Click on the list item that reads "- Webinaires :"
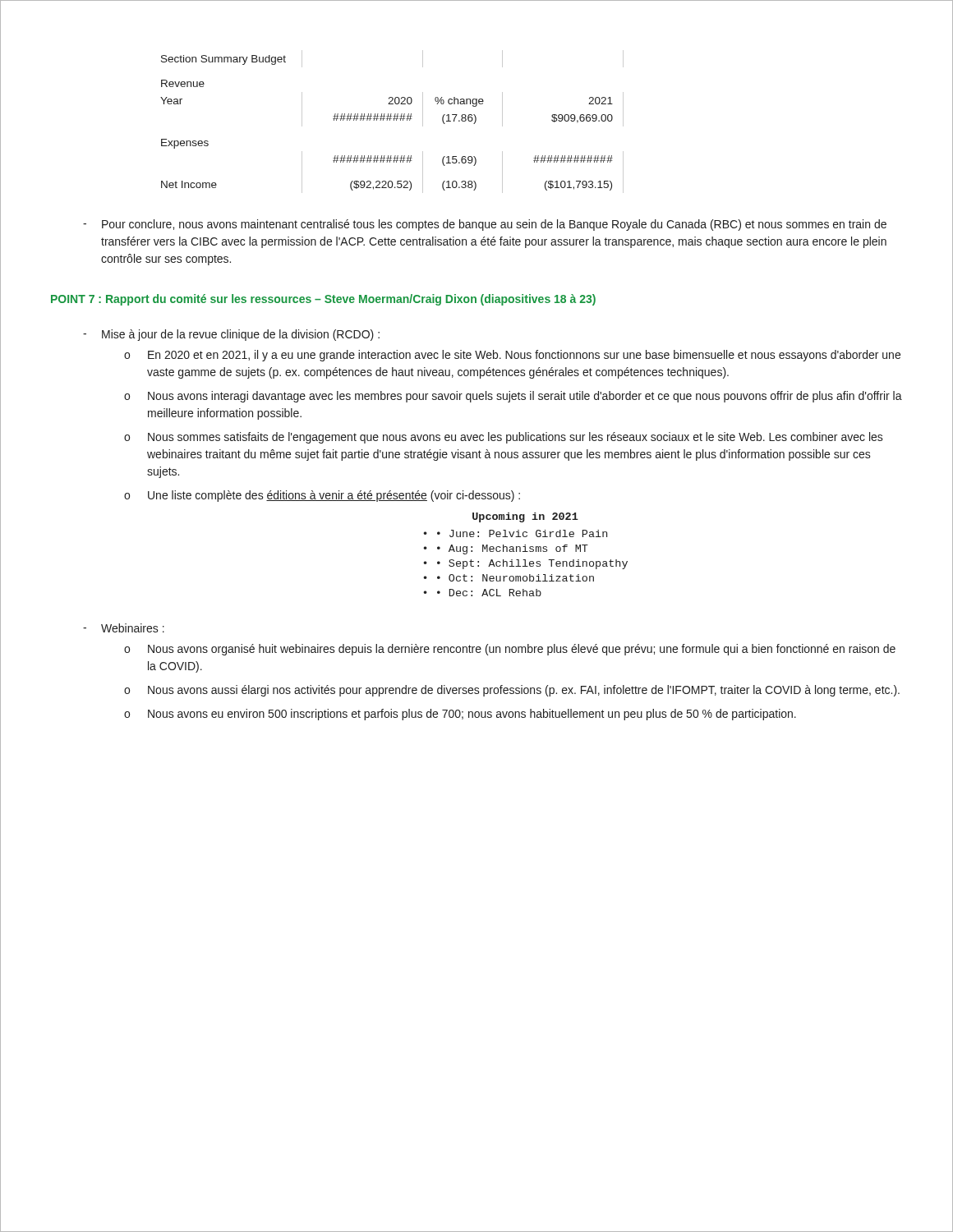The image size is (953, 1232). tap(124, 628)
